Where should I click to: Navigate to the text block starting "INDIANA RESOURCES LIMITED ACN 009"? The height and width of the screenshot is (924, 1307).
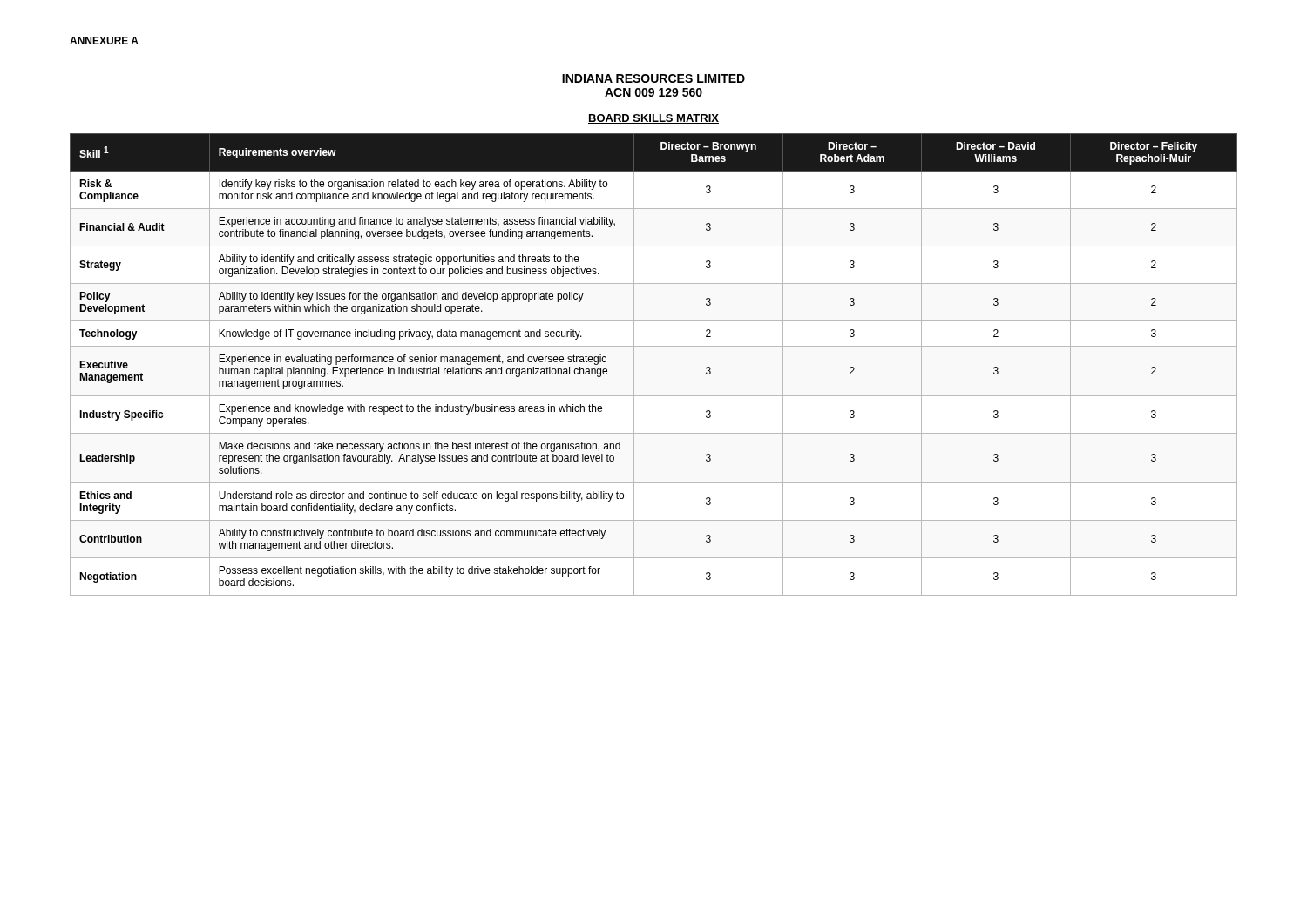654,85
